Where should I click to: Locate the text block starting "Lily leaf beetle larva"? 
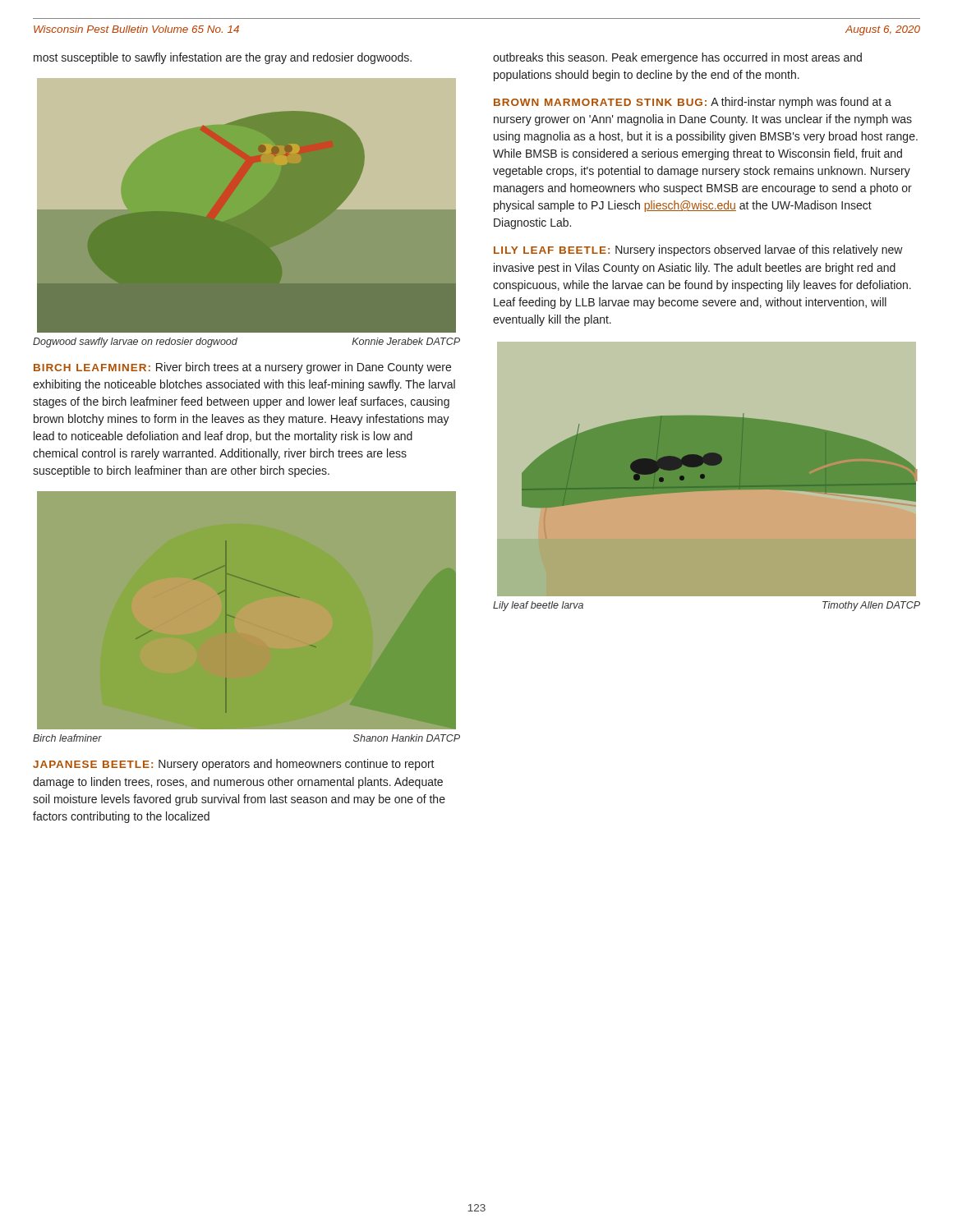click(538, 605)
